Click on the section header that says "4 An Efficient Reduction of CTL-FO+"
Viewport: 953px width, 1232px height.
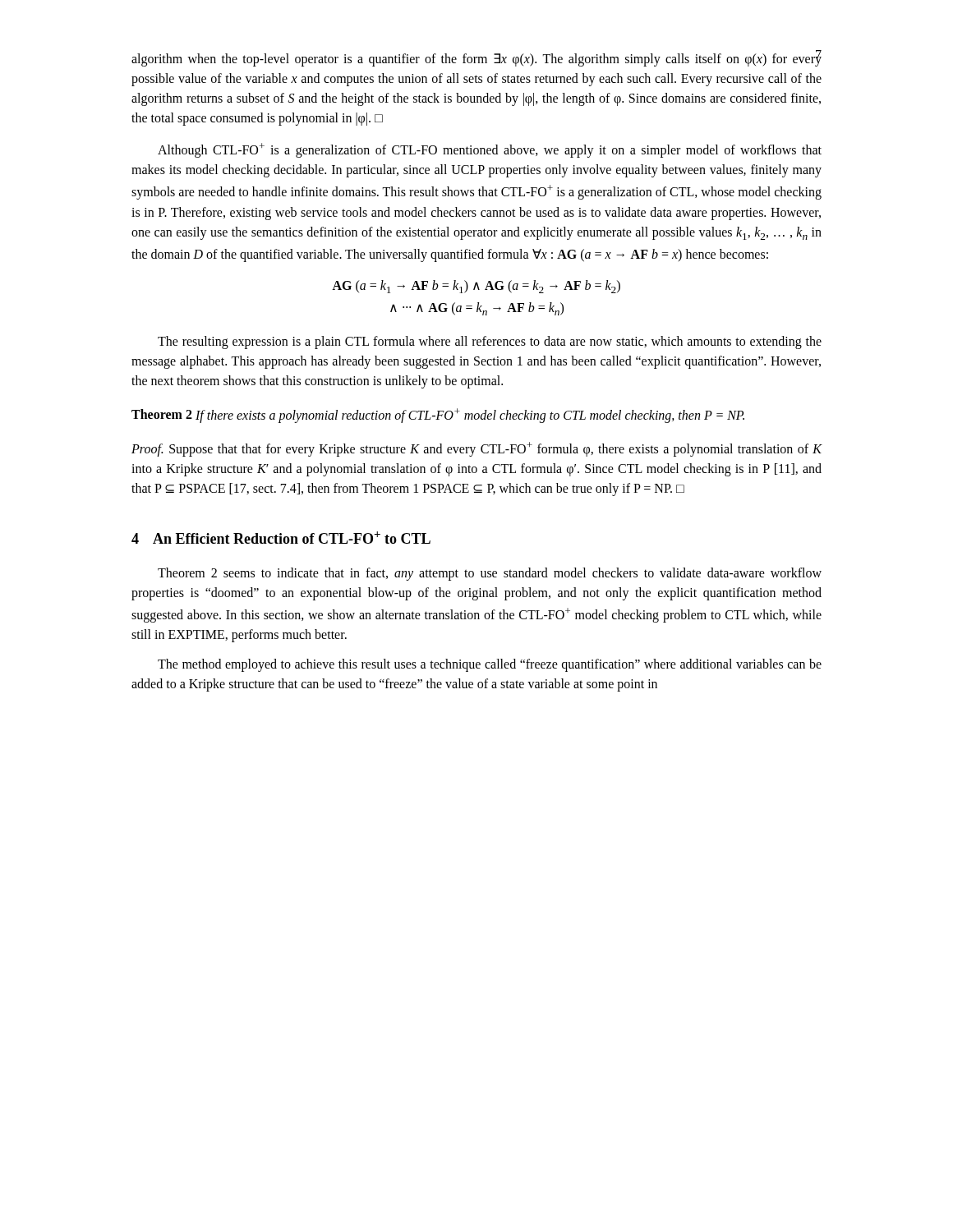coord(281,537)
